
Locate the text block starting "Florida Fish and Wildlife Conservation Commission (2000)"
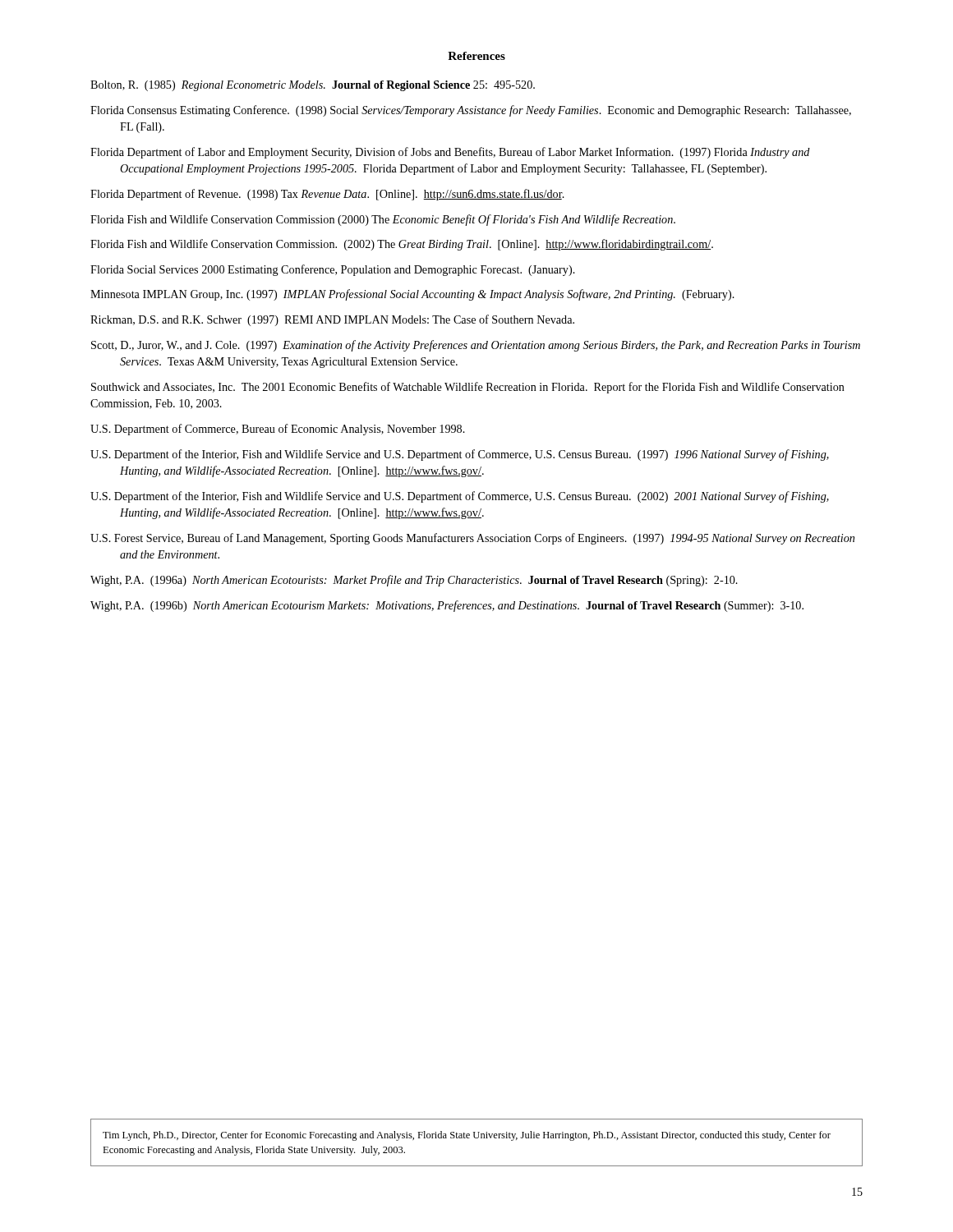click(x=383, y=219)
